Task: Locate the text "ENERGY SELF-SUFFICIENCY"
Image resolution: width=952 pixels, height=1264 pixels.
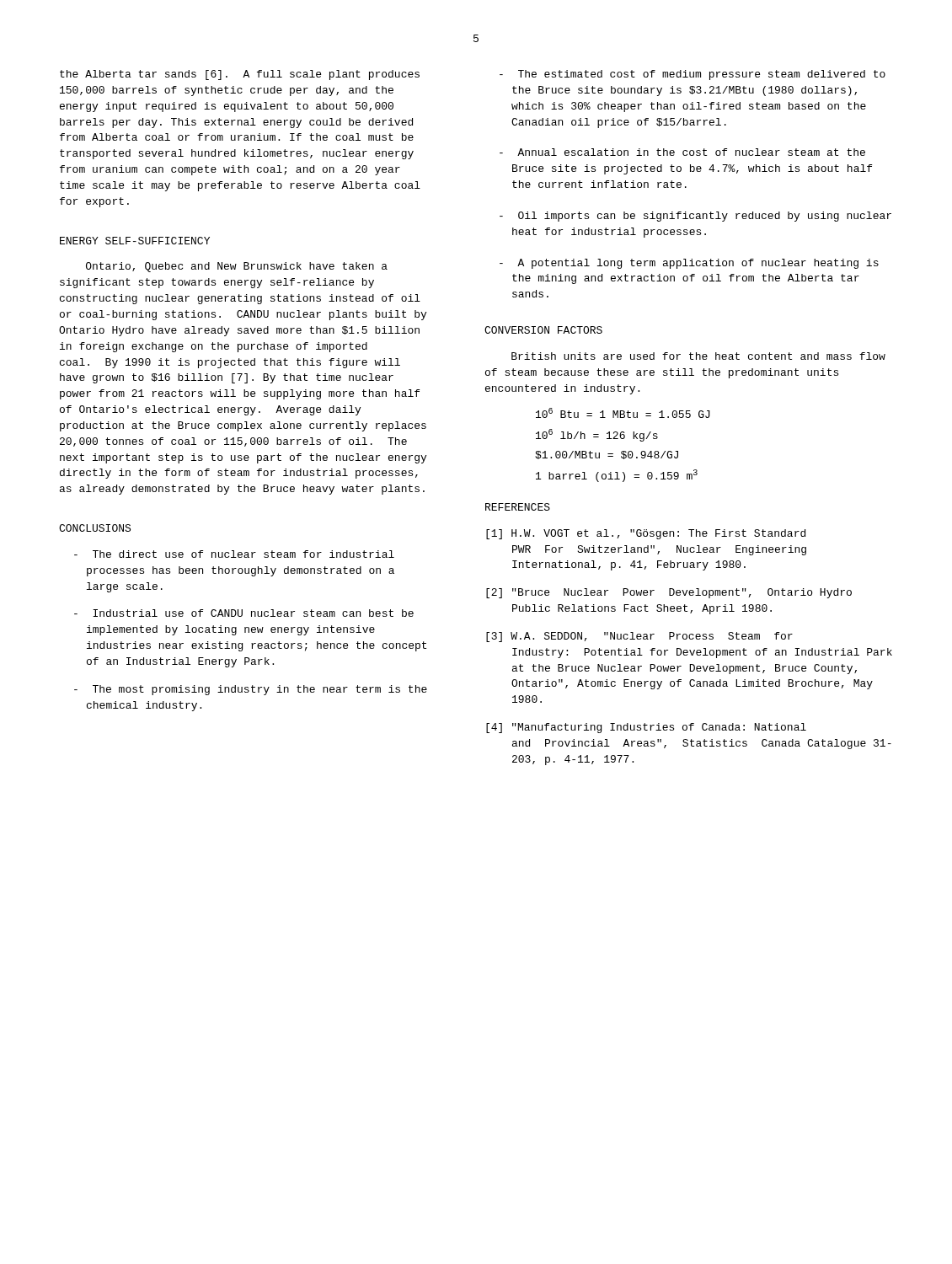Action: 135,241
